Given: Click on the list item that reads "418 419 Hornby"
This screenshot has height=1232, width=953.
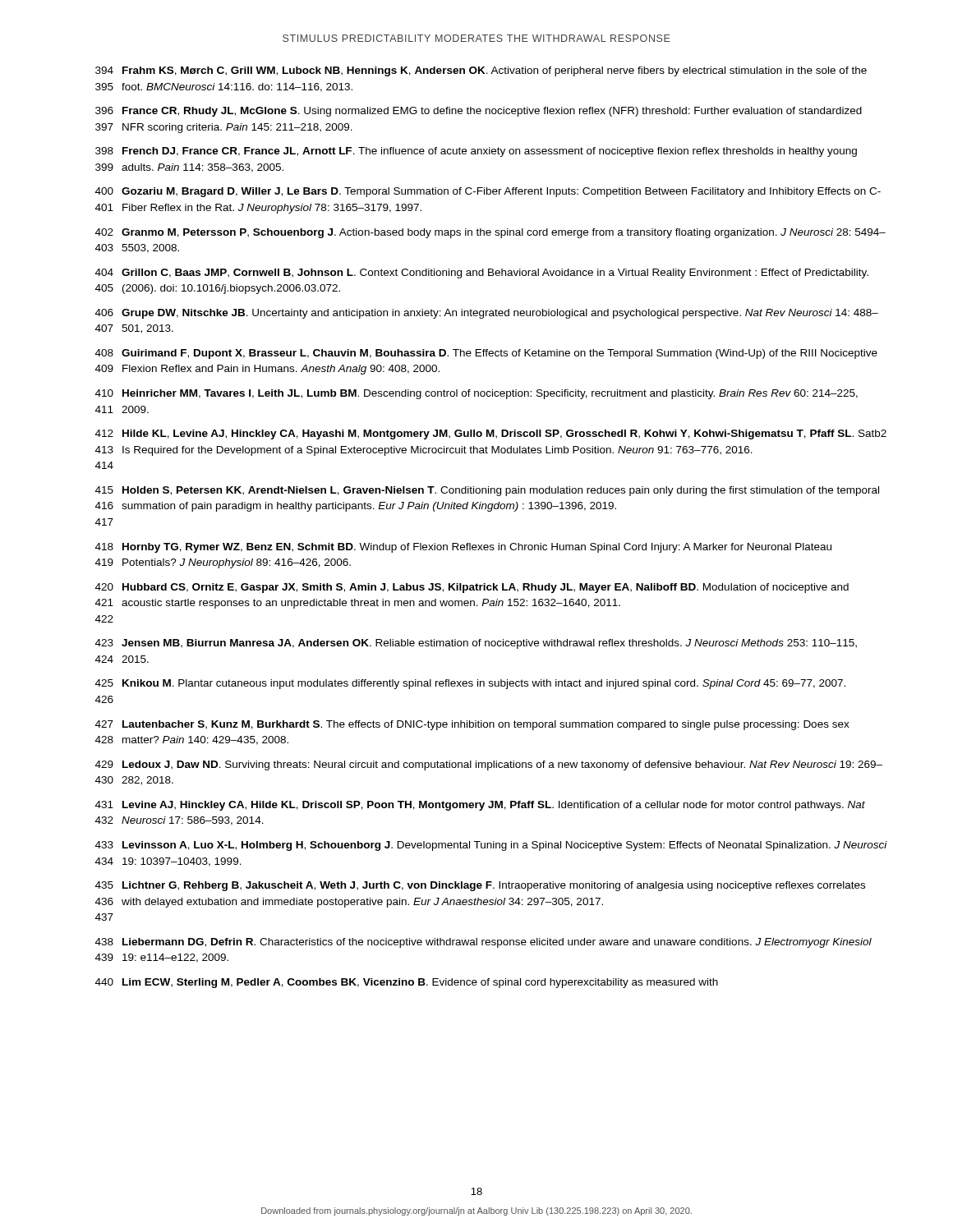Looking at the screenshot, I should click(476, 554).
